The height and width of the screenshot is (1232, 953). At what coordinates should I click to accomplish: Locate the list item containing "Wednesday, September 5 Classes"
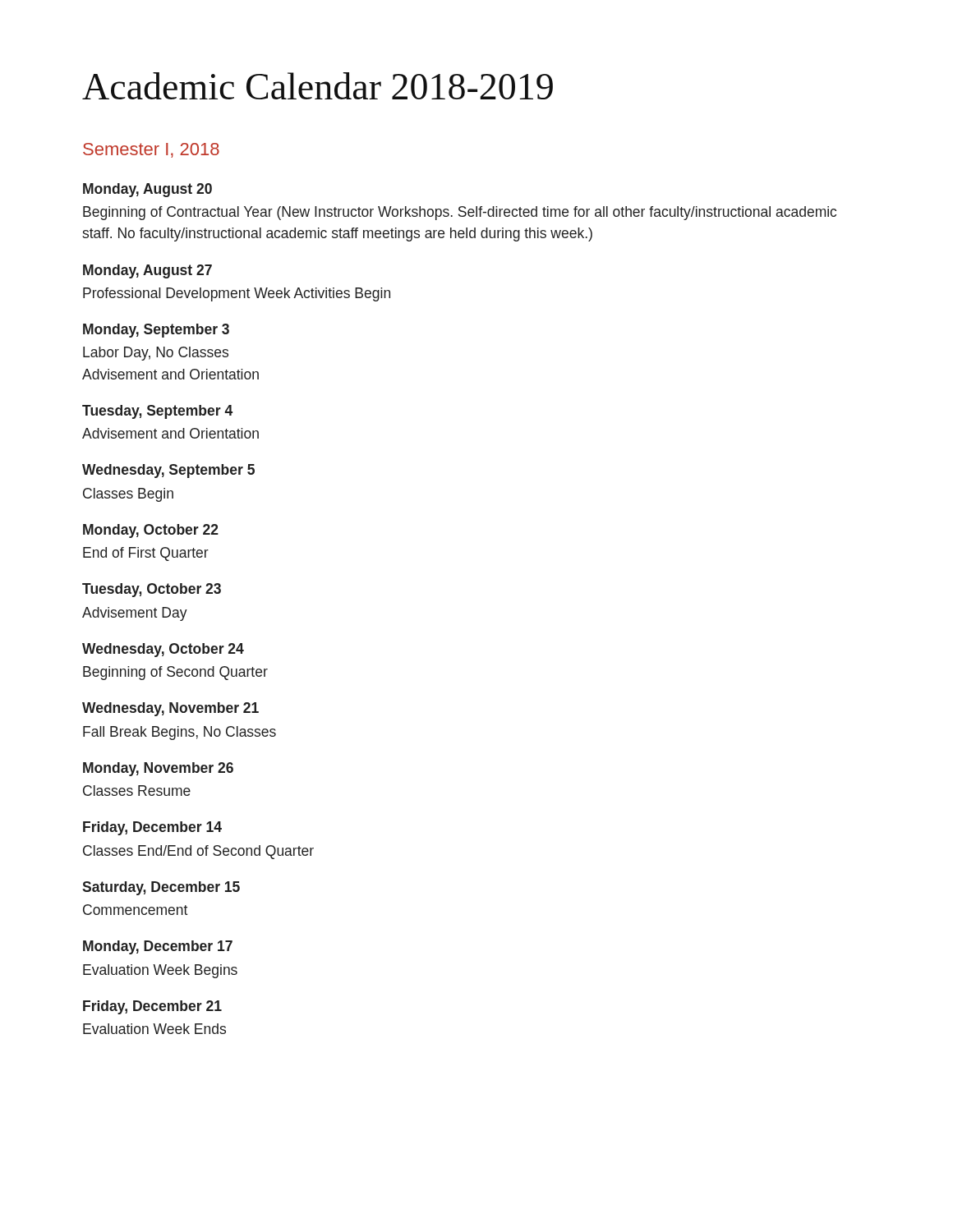[168, 471]
